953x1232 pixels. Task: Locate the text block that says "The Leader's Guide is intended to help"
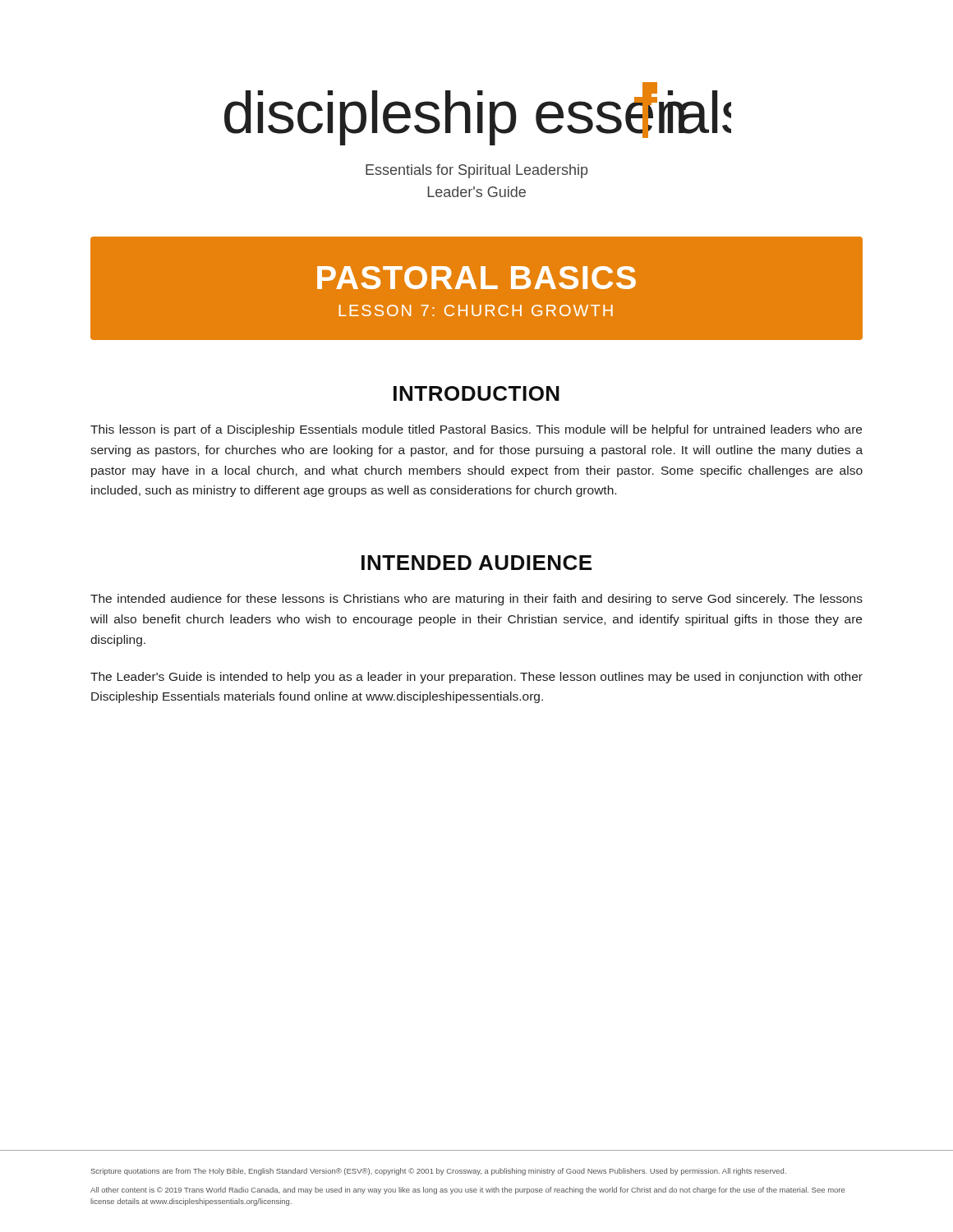click(x=476, y=687)
